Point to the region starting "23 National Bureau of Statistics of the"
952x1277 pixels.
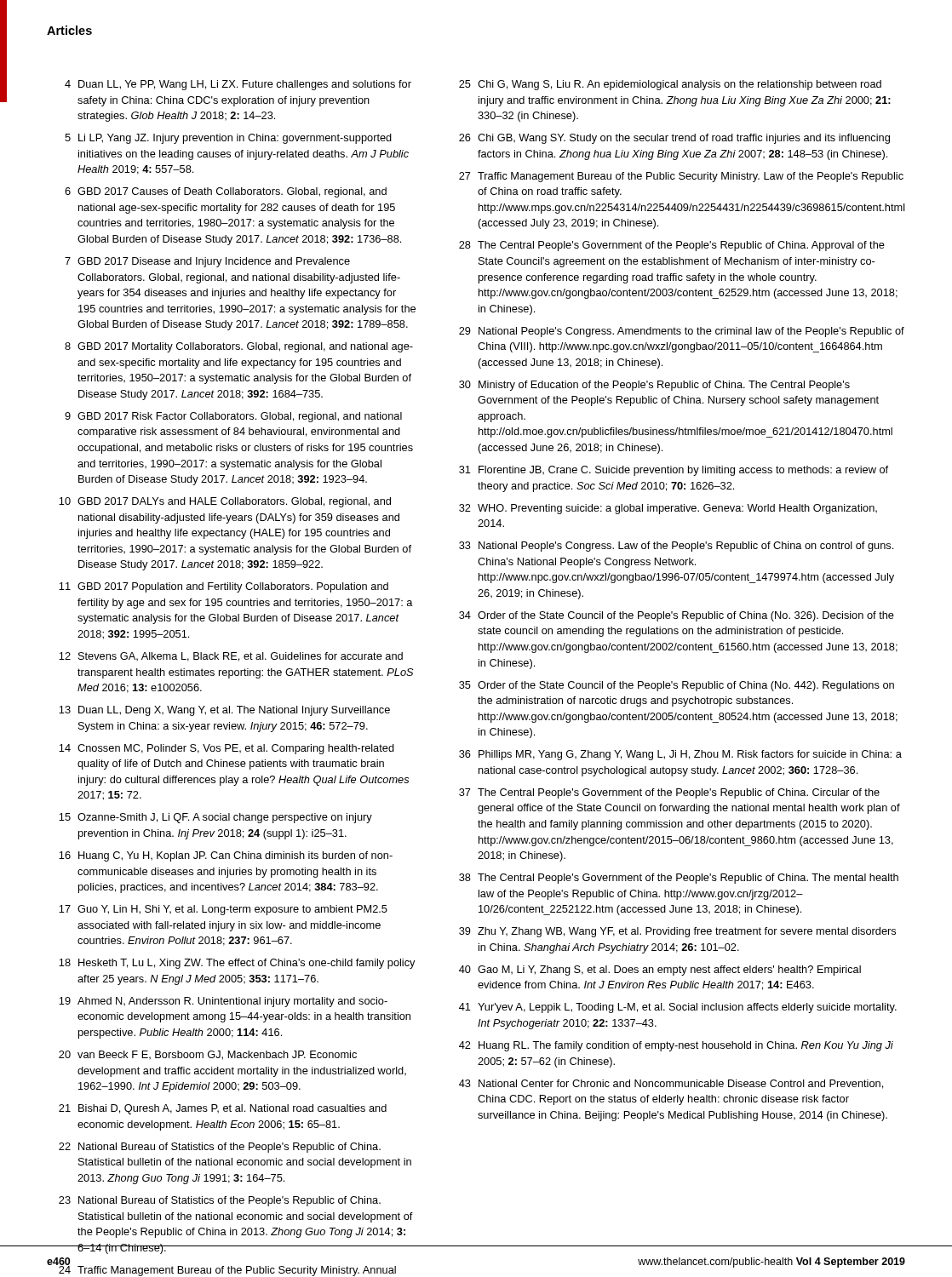point(232,1224)
